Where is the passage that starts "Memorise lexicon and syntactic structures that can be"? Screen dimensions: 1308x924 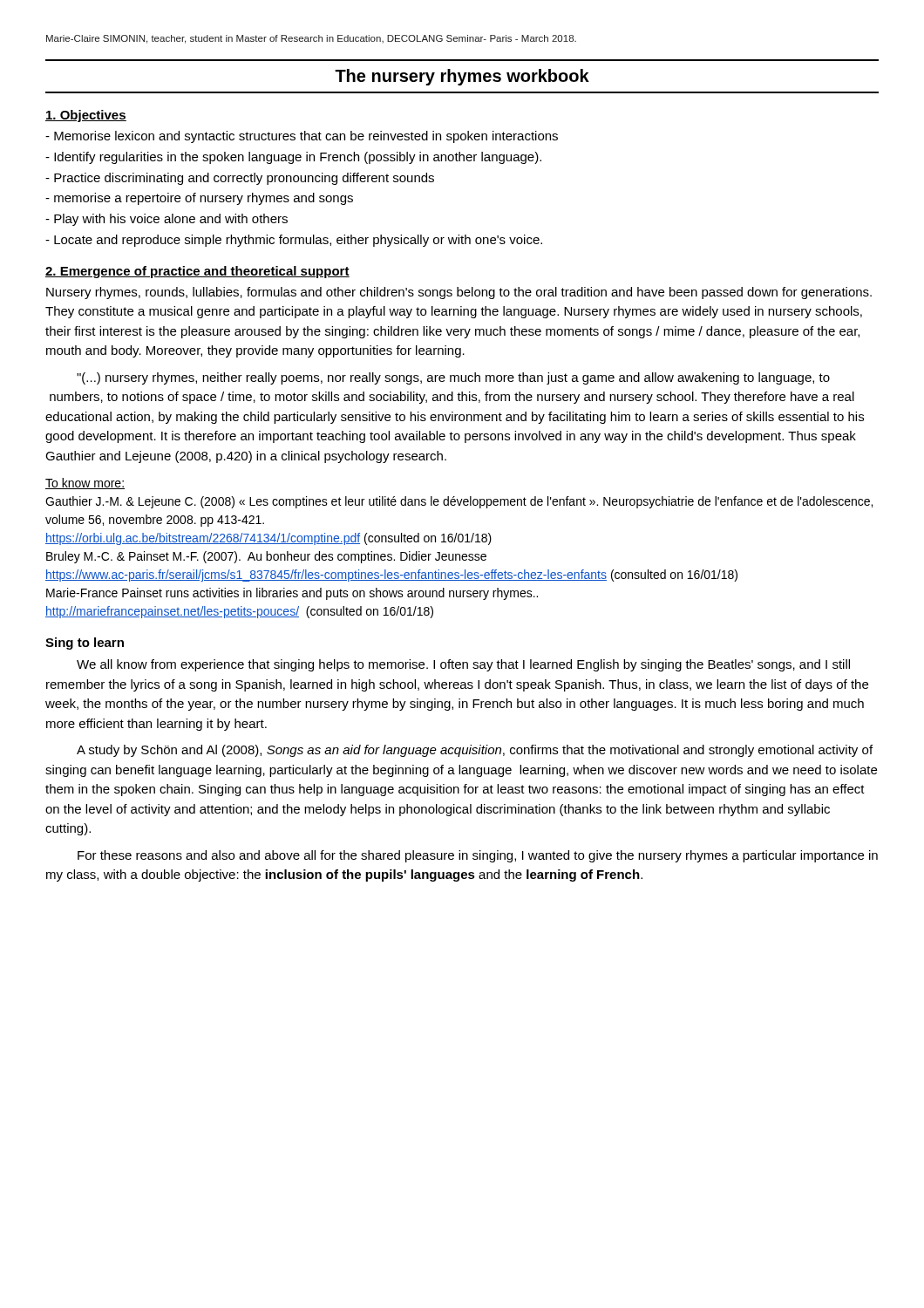[x=302, y=136]
